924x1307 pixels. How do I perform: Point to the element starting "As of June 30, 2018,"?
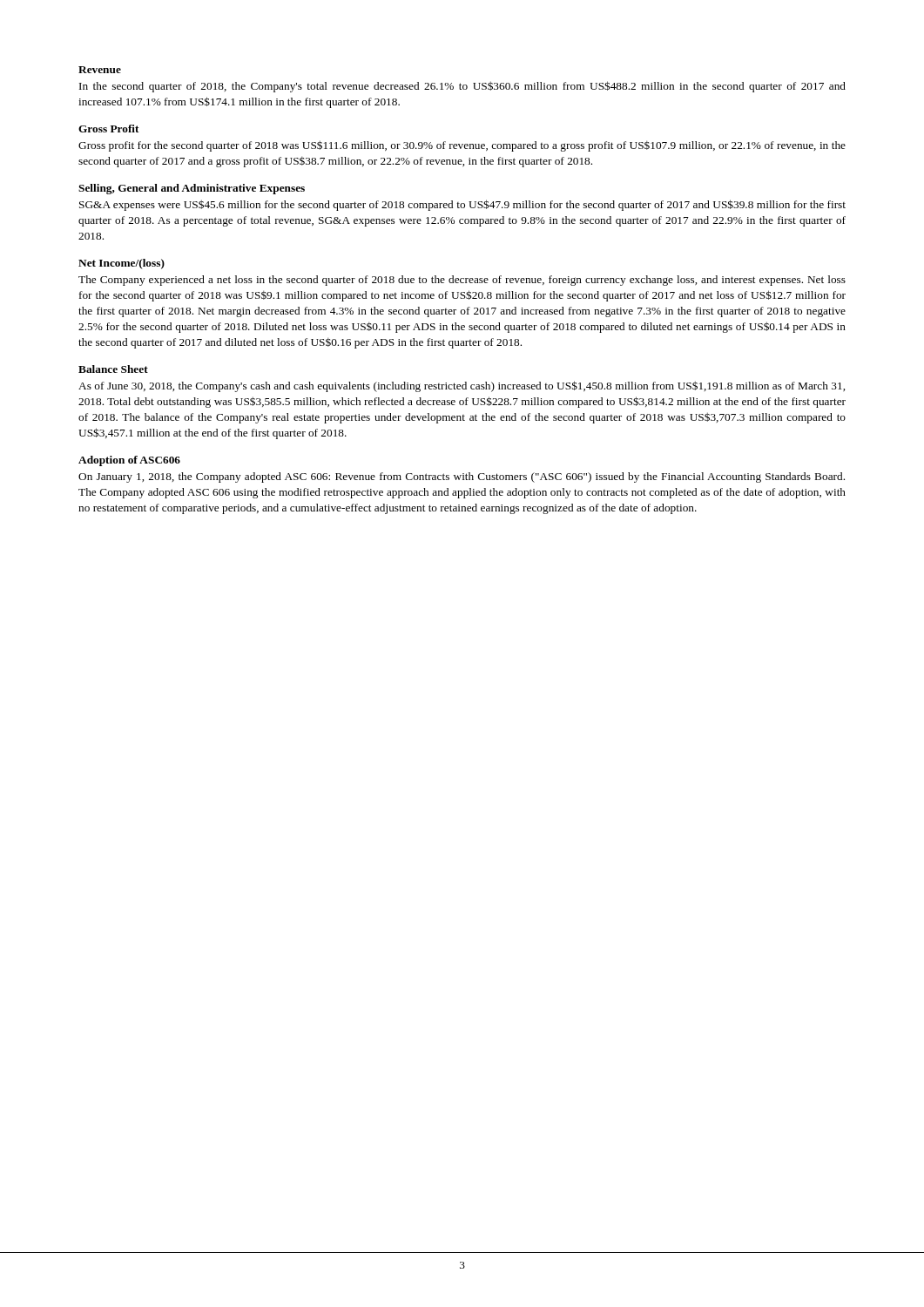pyautogui.click(x=462, y=409)
